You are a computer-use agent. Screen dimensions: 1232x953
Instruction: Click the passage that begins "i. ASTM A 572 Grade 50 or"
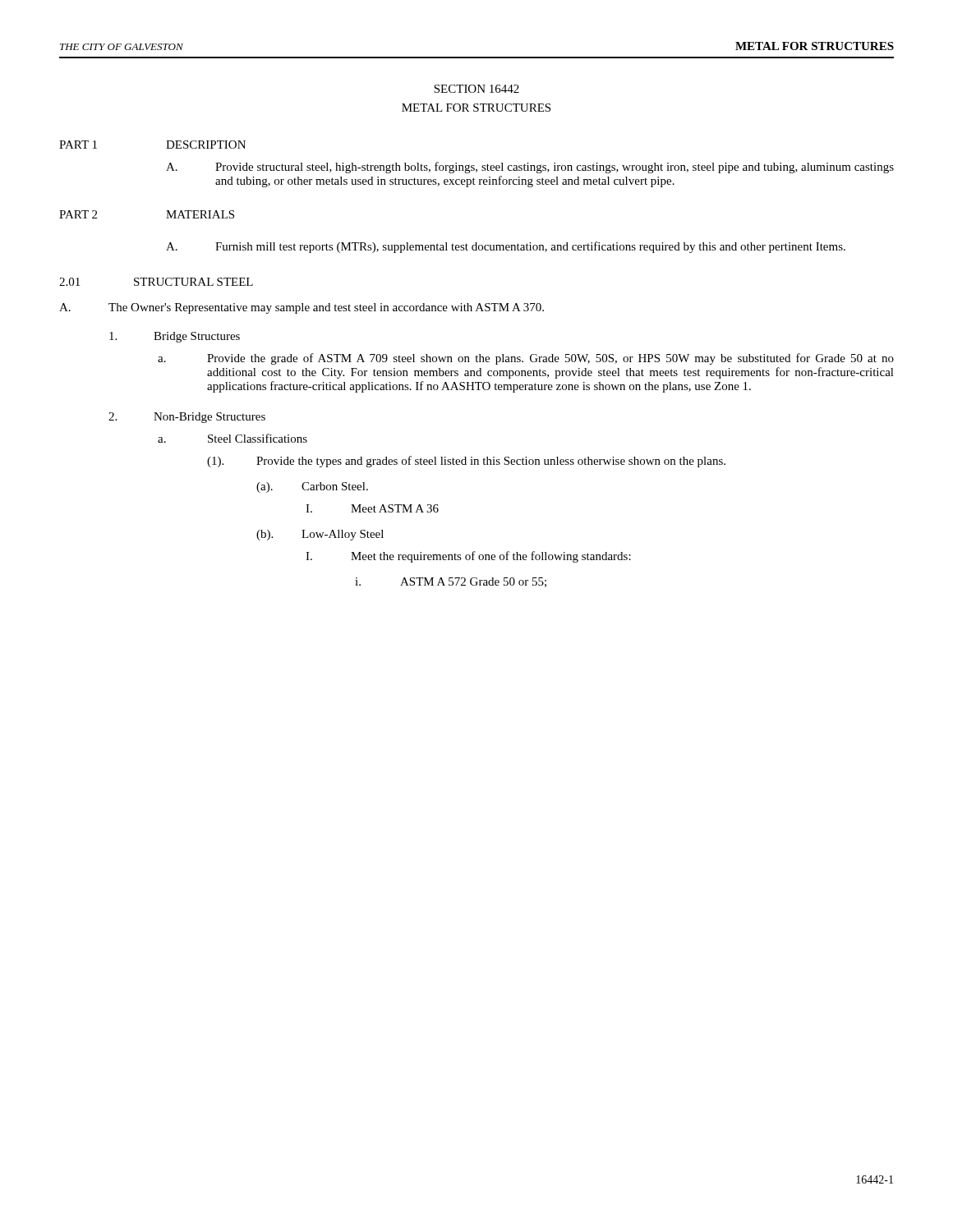point(451,582)
